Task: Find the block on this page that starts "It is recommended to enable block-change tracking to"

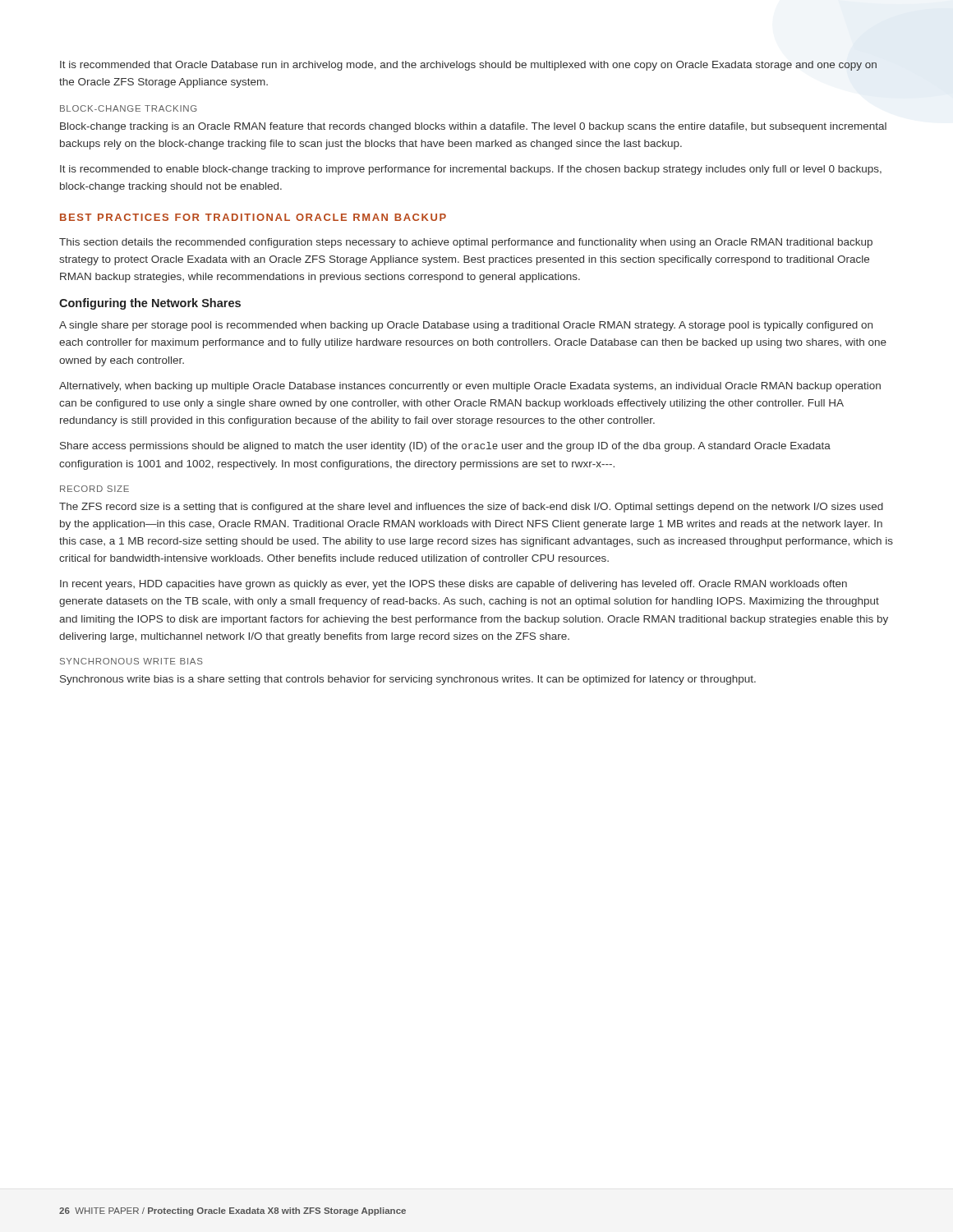Action: pyautogui.click(x=471, y=178)
